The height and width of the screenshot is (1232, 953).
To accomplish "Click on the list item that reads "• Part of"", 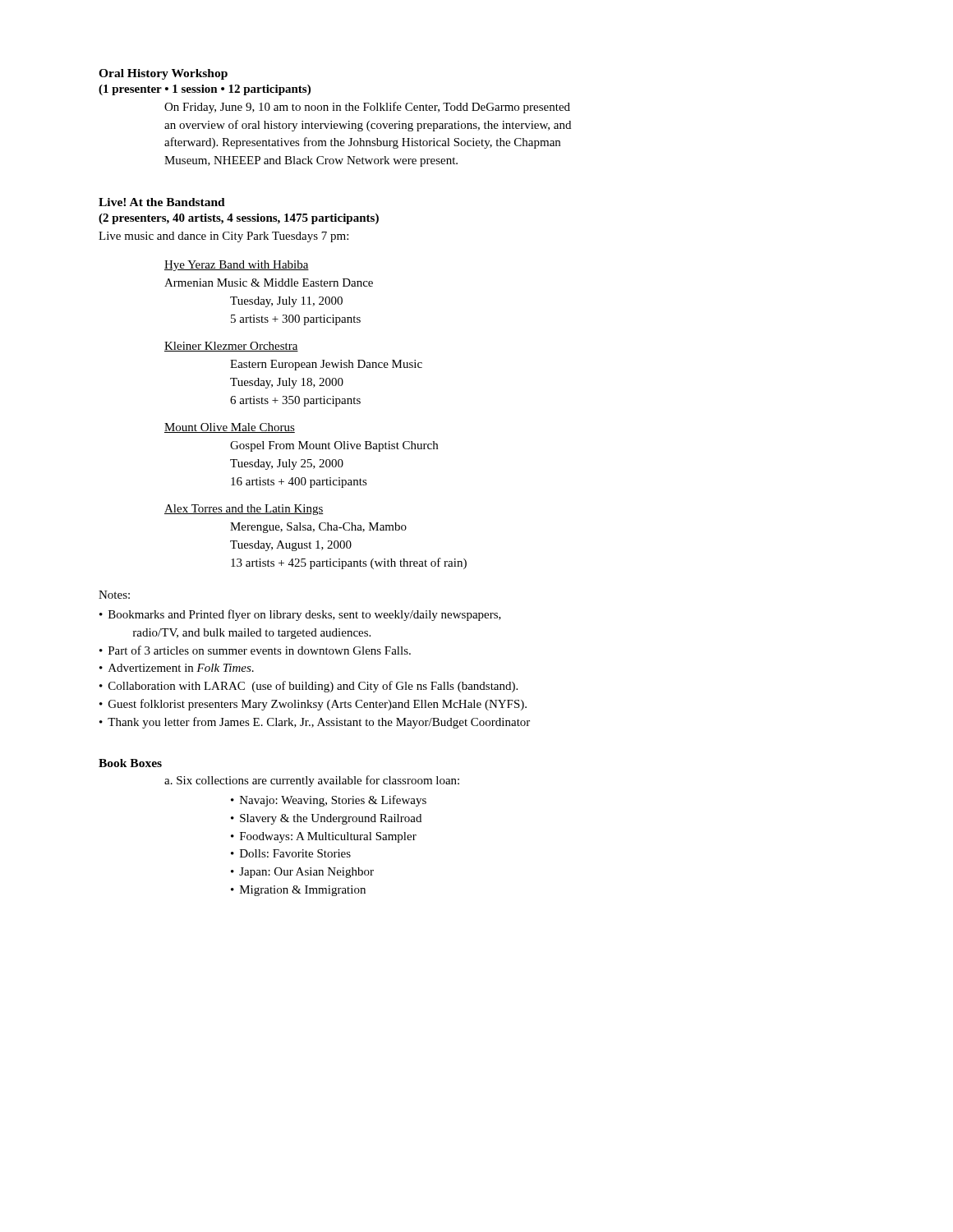I will tap(255, 651).
